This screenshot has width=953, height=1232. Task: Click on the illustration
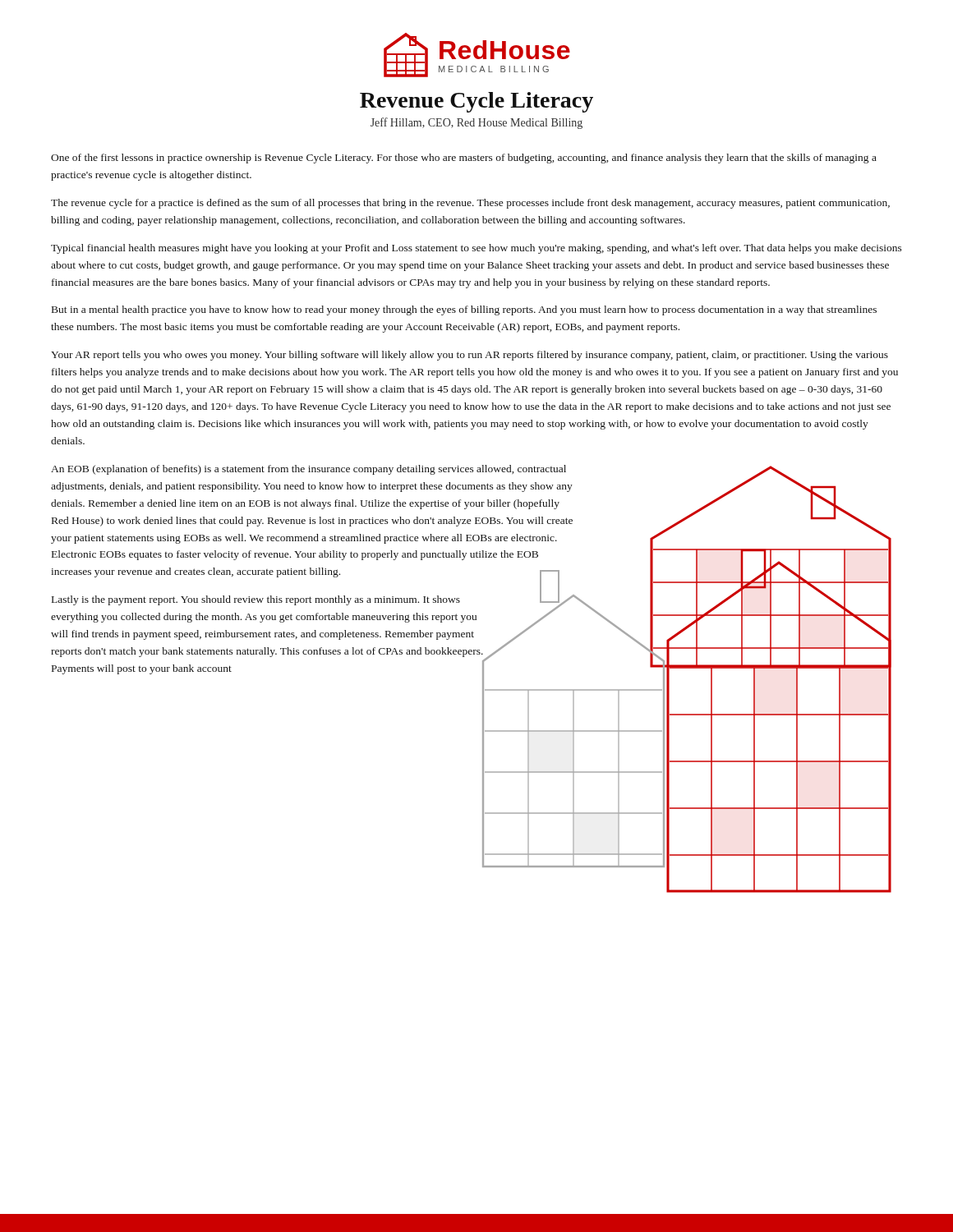[771, 563]
